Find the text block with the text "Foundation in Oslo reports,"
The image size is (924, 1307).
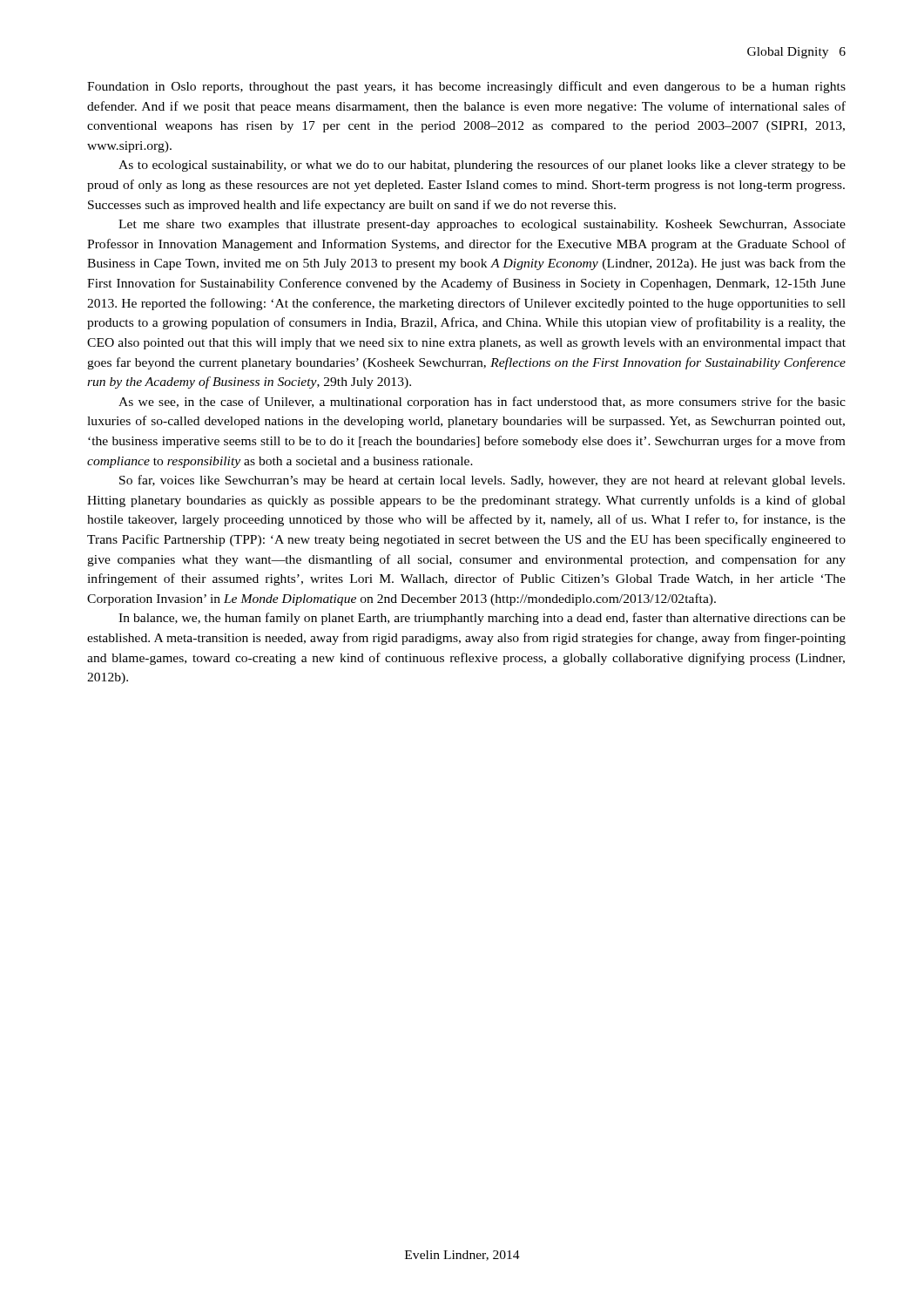(466, 115)
